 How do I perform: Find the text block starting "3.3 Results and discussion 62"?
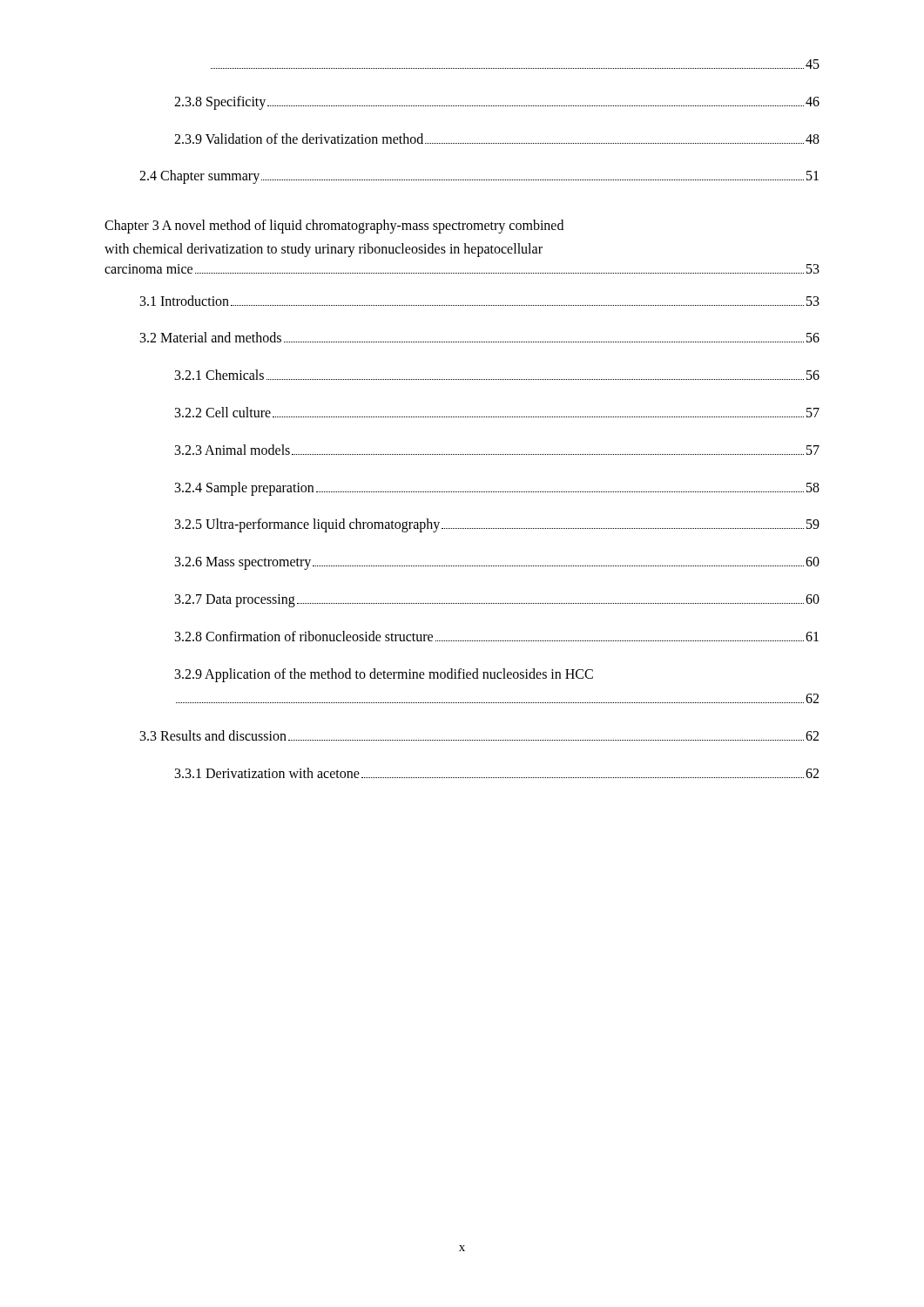462,737
